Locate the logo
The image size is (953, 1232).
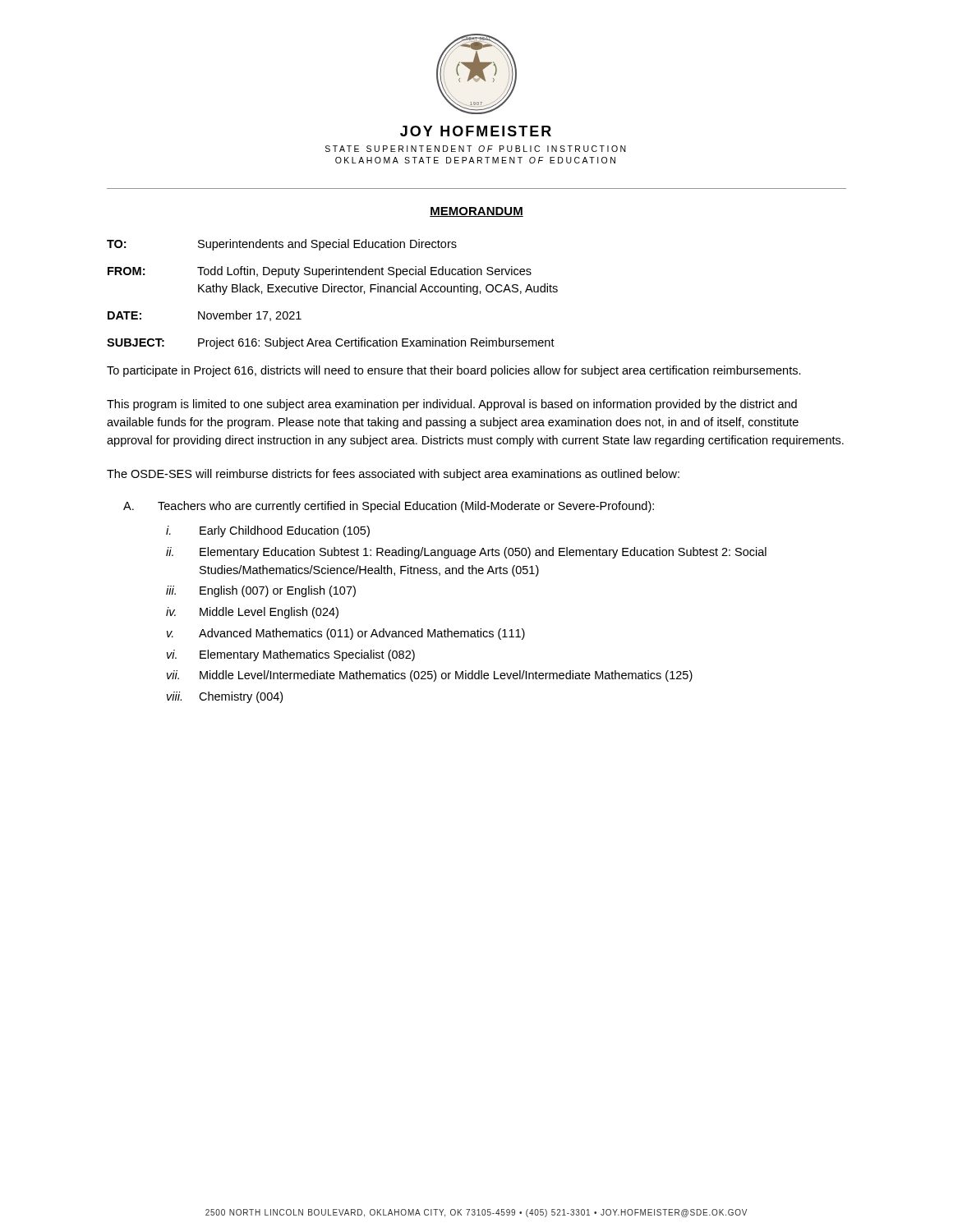pos(476,99)
